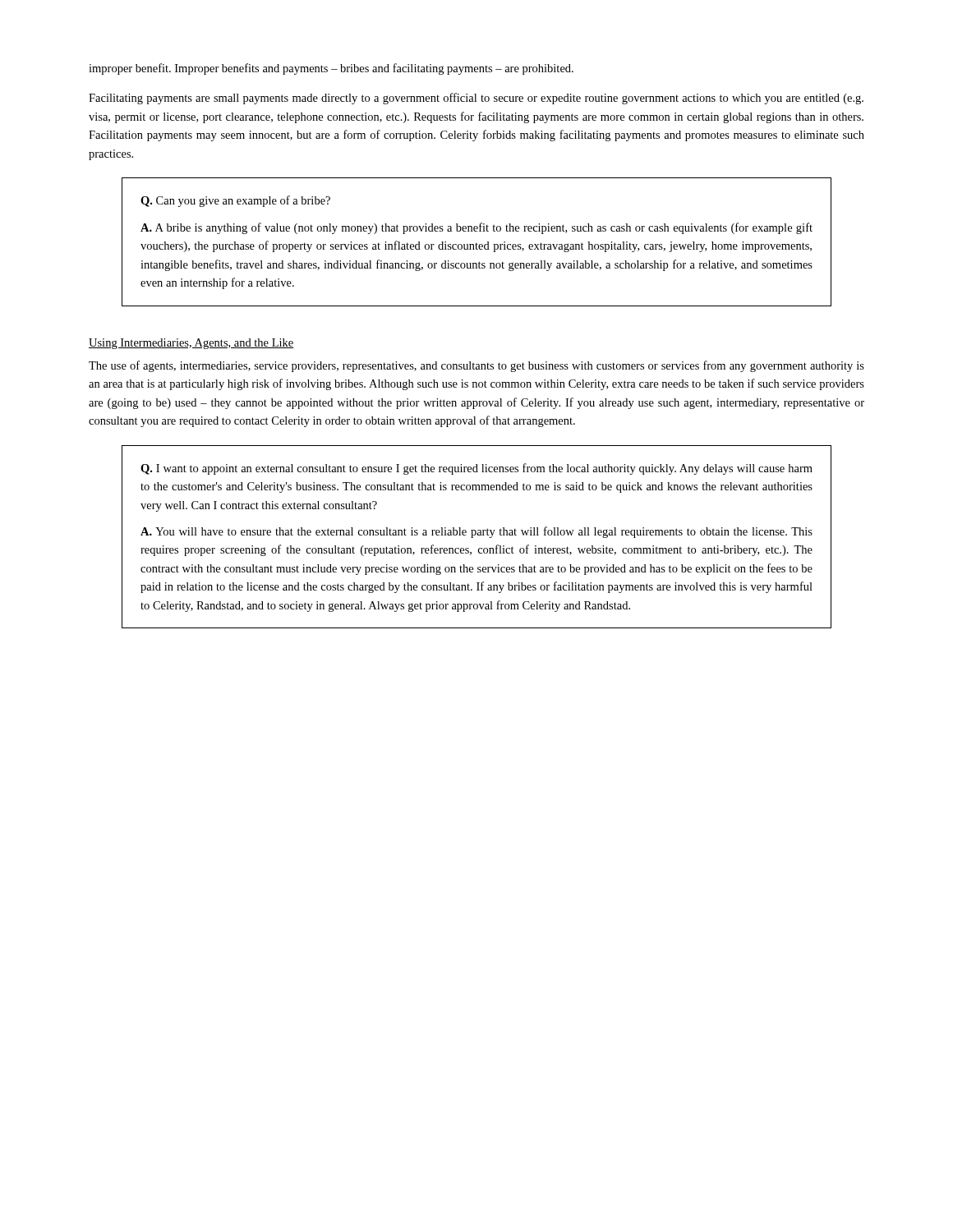Navigate to the text block starting "The use of agents, intermediaries,"

476,393
